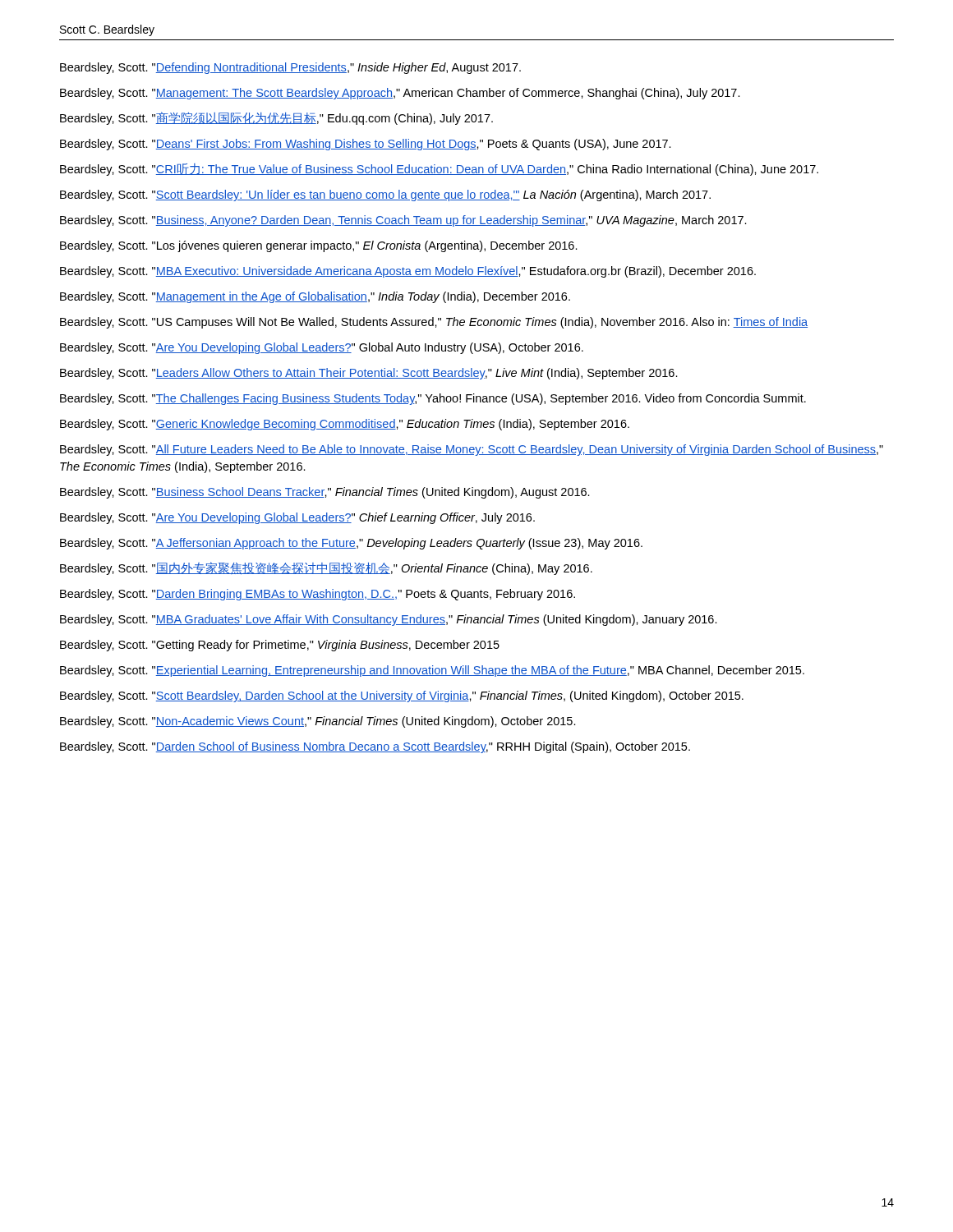Find the text block starting "Beardsley, Scott. "Management in the Age of Globalisation,""
Image resolution: width=953 pixels, height=1232 pixels.
(x=315, y=297)
